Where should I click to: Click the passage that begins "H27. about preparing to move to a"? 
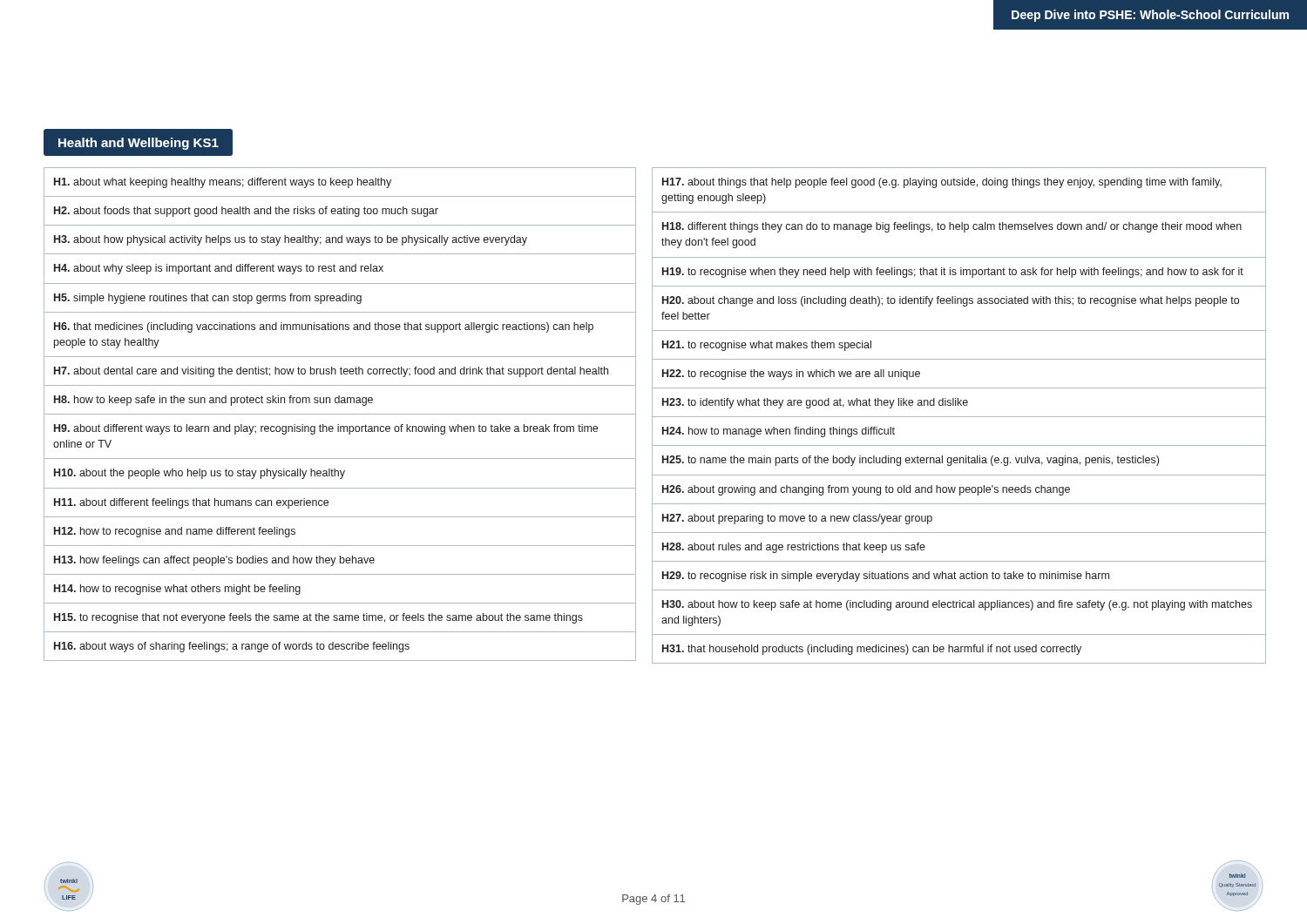(x=797, y=518)
